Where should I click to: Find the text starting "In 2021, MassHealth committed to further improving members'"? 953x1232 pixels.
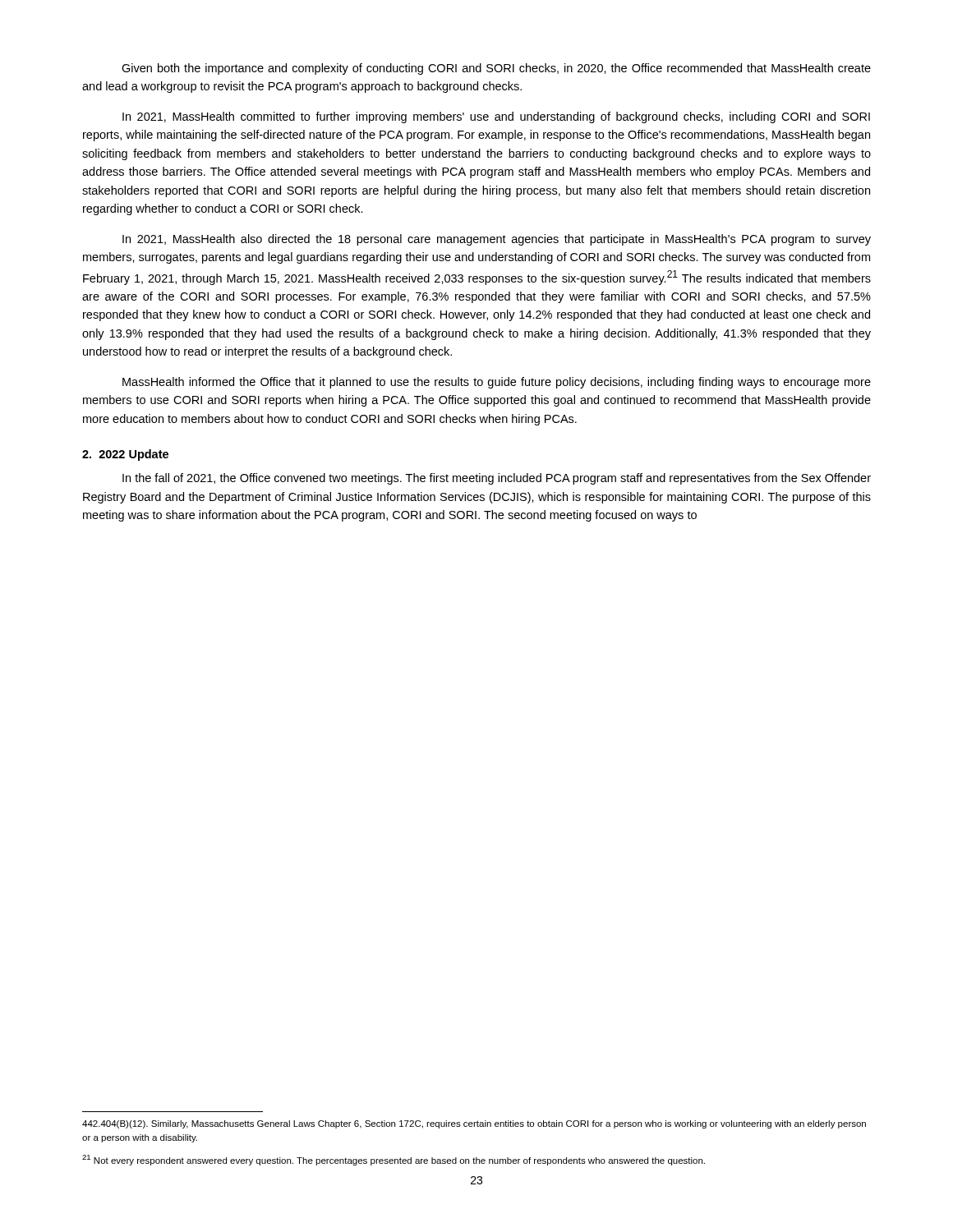point(476,163)
